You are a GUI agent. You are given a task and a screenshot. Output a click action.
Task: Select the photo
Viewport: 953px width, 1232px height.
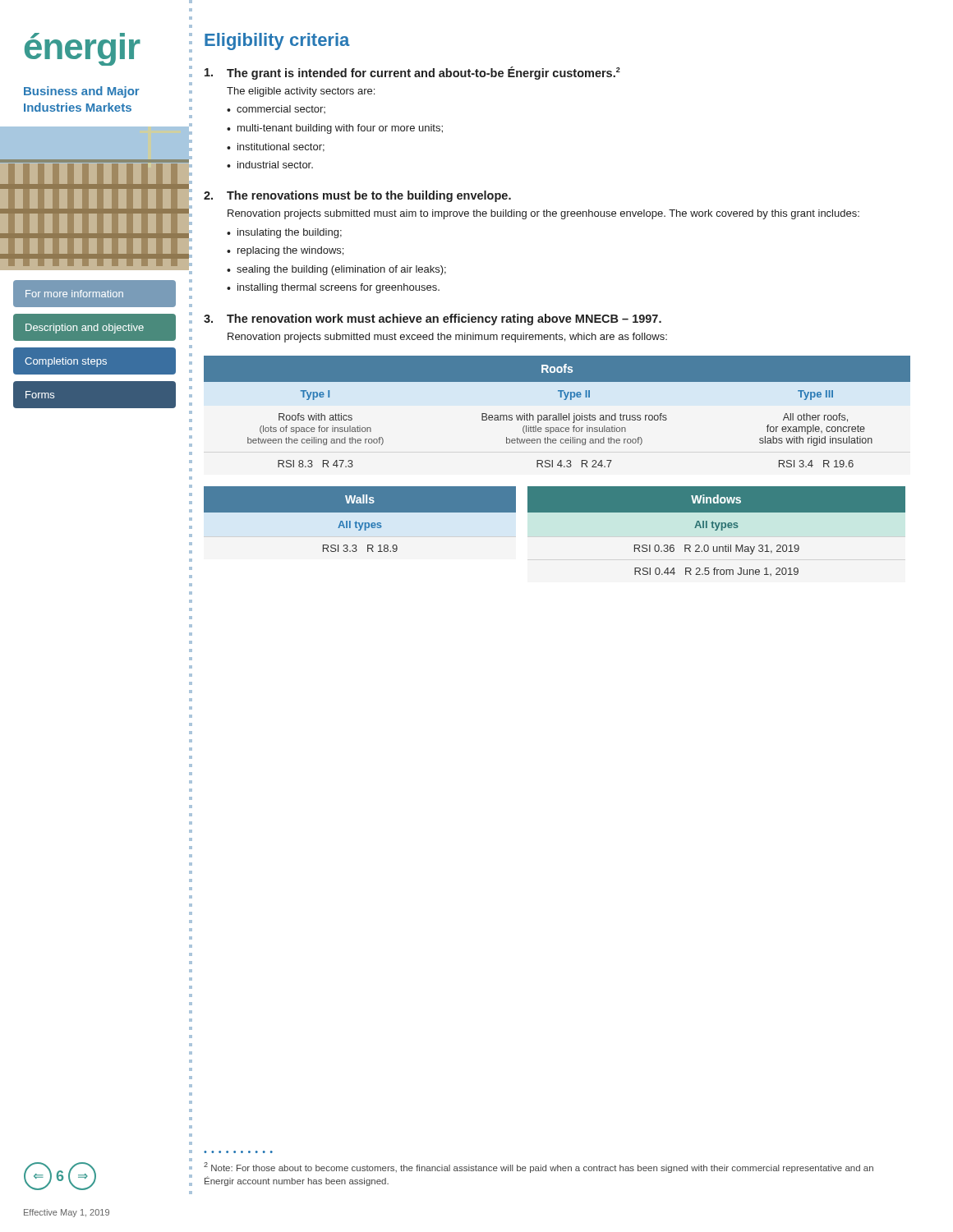(x=94, y=198)
